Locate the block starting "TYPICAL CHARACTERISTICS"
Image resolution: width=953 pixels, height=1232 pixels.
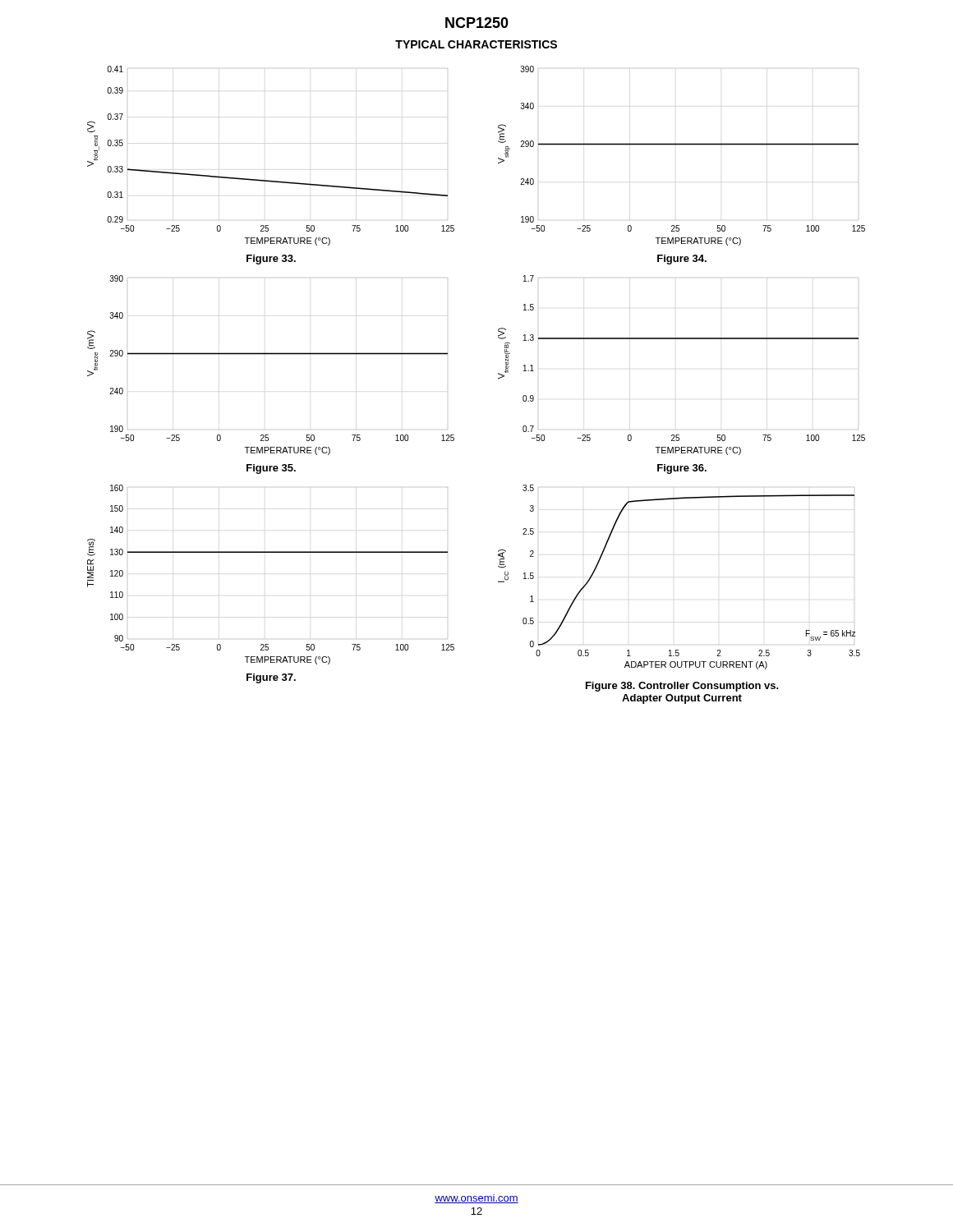[476, 44]
